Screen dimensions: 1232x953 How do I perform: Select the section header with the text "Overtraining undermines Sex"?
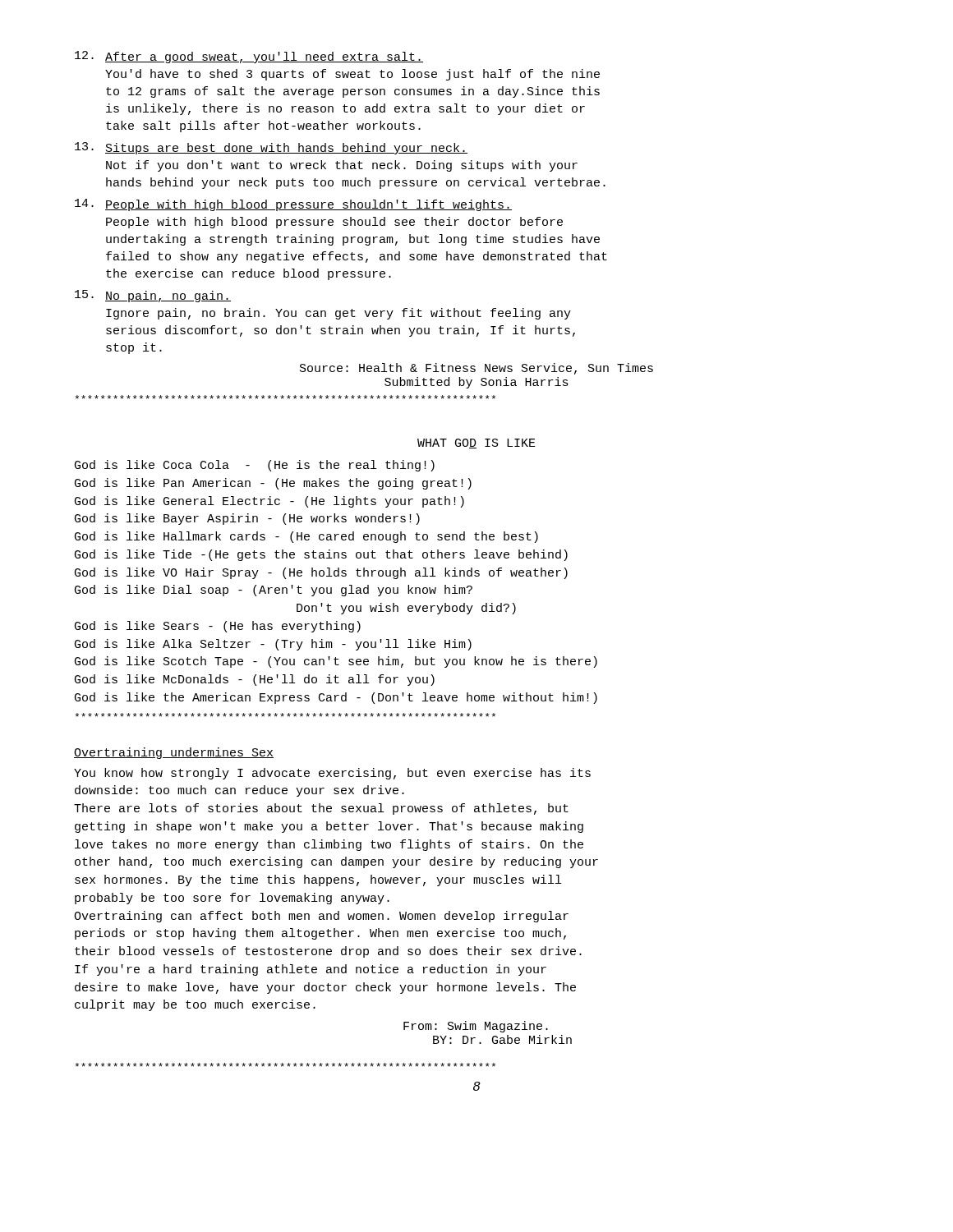coord(174,753)
